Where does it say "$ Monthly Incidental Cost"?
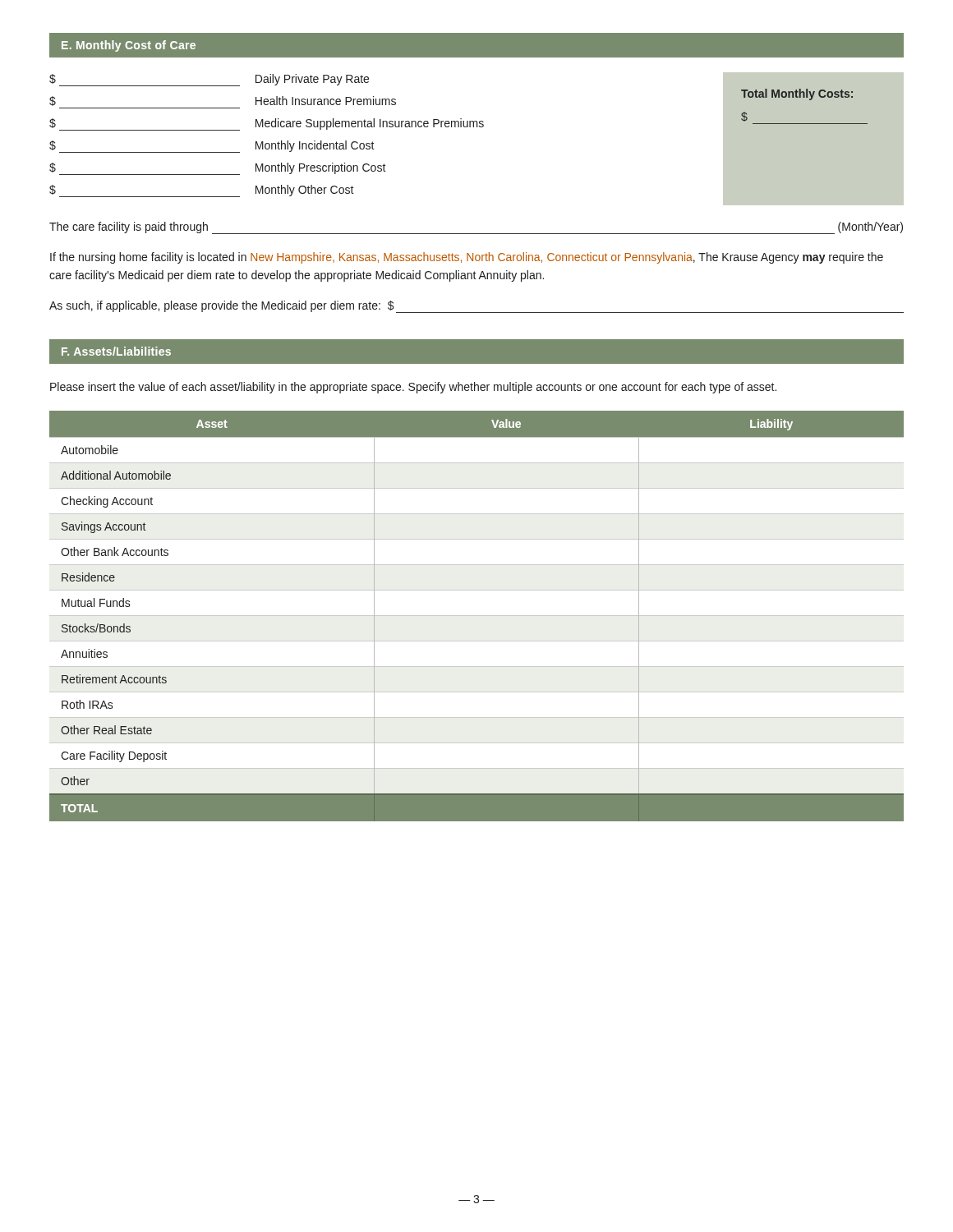953x1232 pixels. (x=212, y=146)
